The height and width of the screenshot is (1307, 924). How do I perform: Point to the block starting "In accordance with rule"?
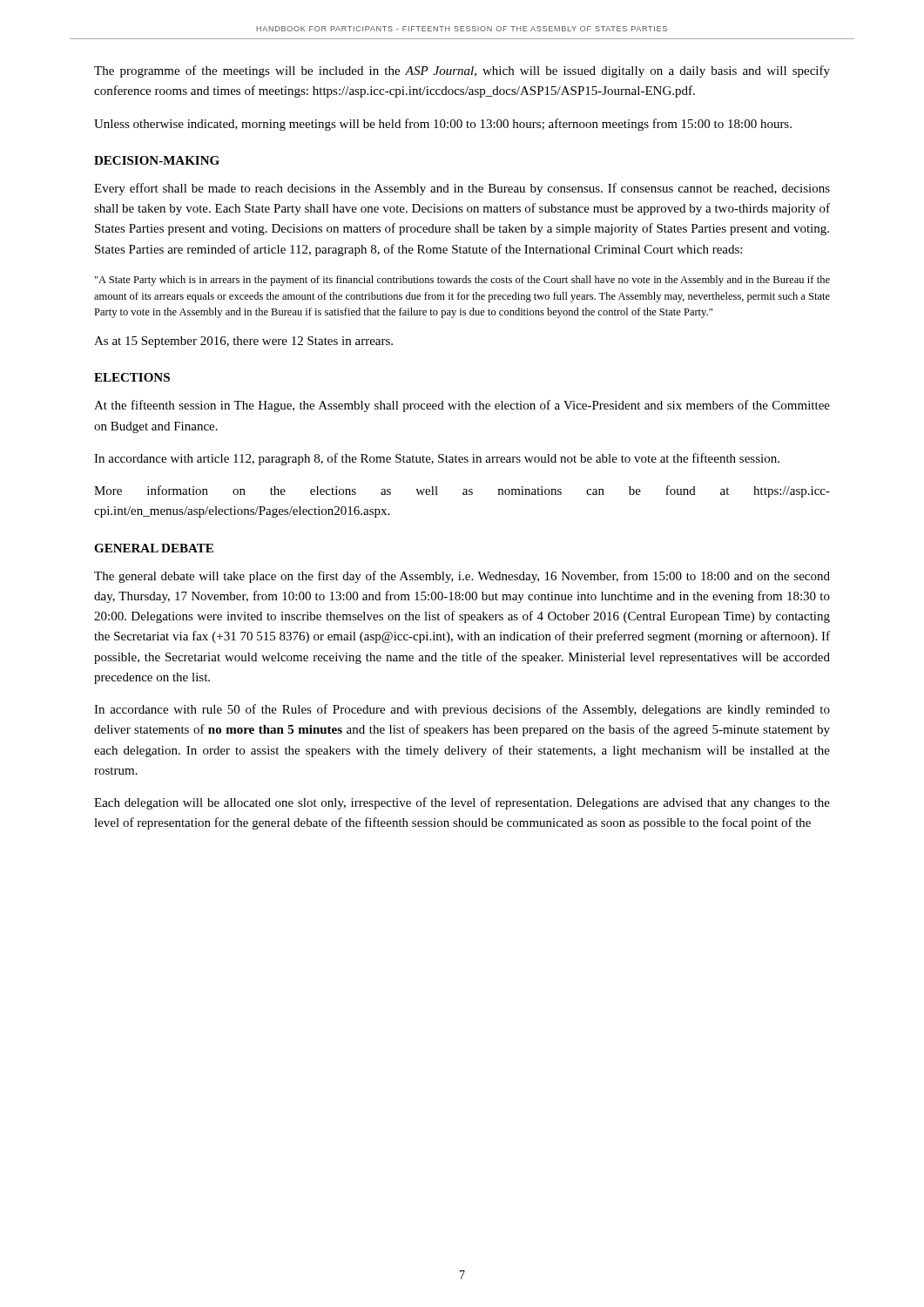(462, 740)
